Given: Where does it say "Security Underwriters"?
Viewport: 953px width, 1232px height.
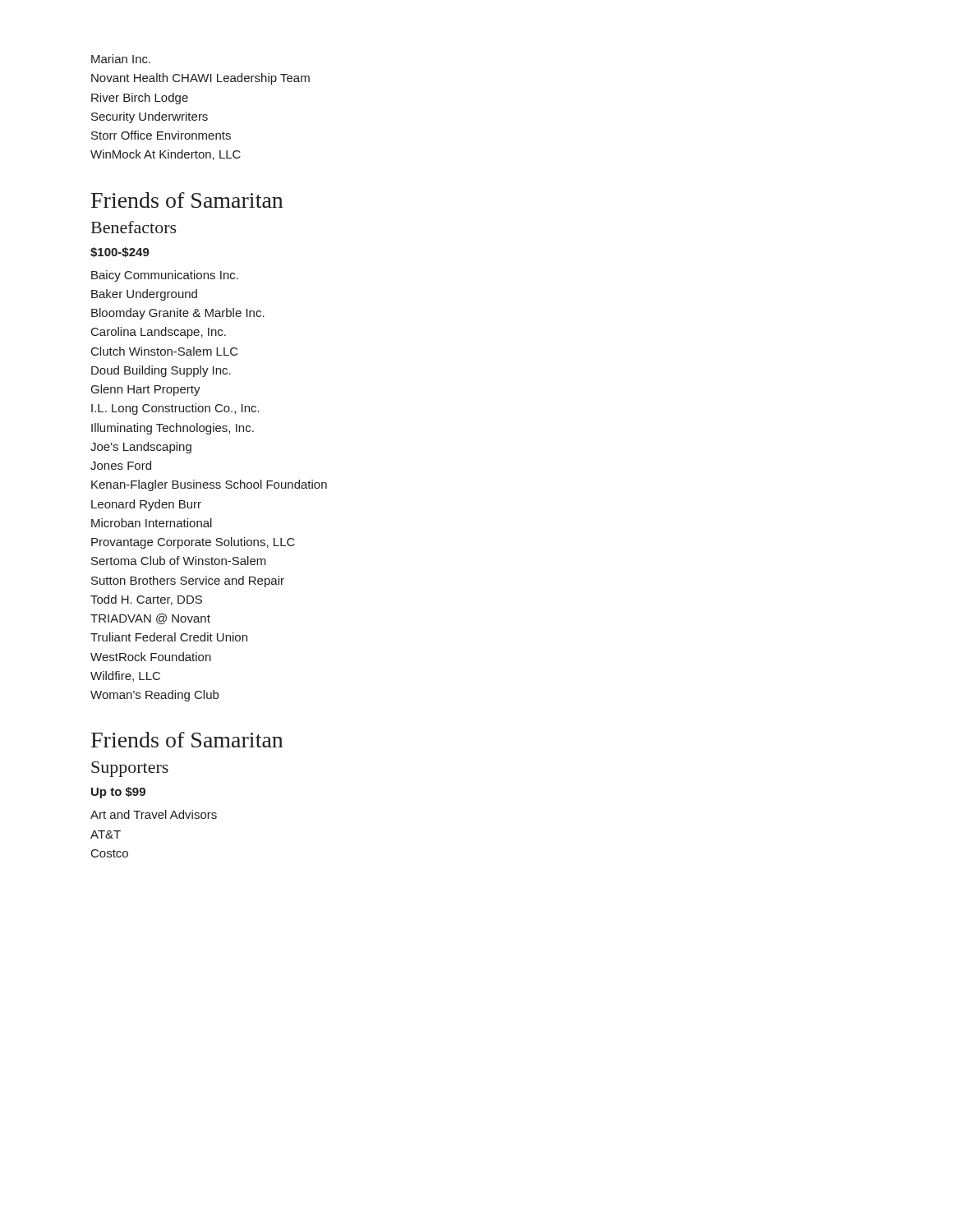Looking at the screenshot, I should [149, 116].
